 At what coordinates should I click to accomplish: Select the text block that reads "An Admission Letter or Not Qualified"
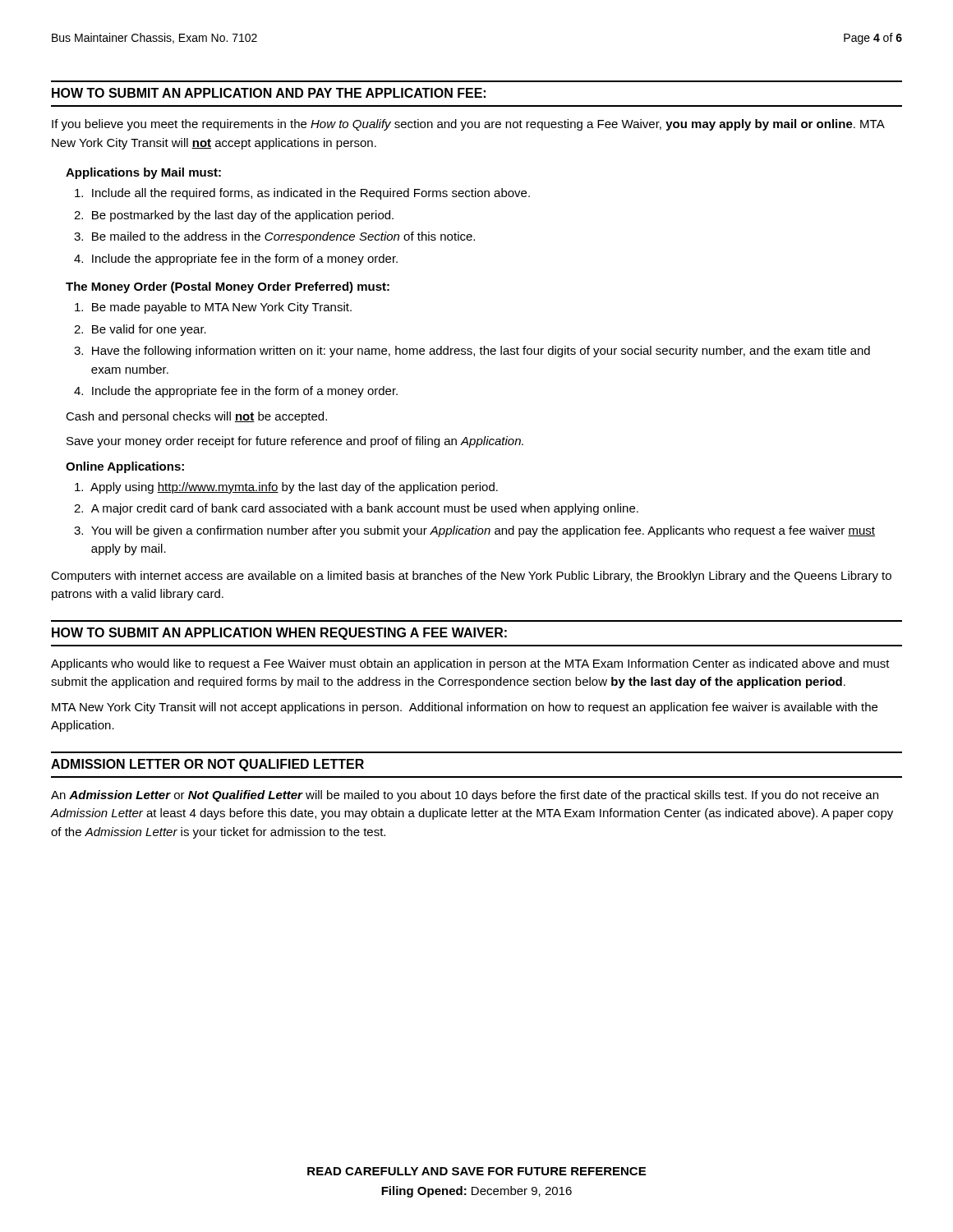tap(472, 813)
